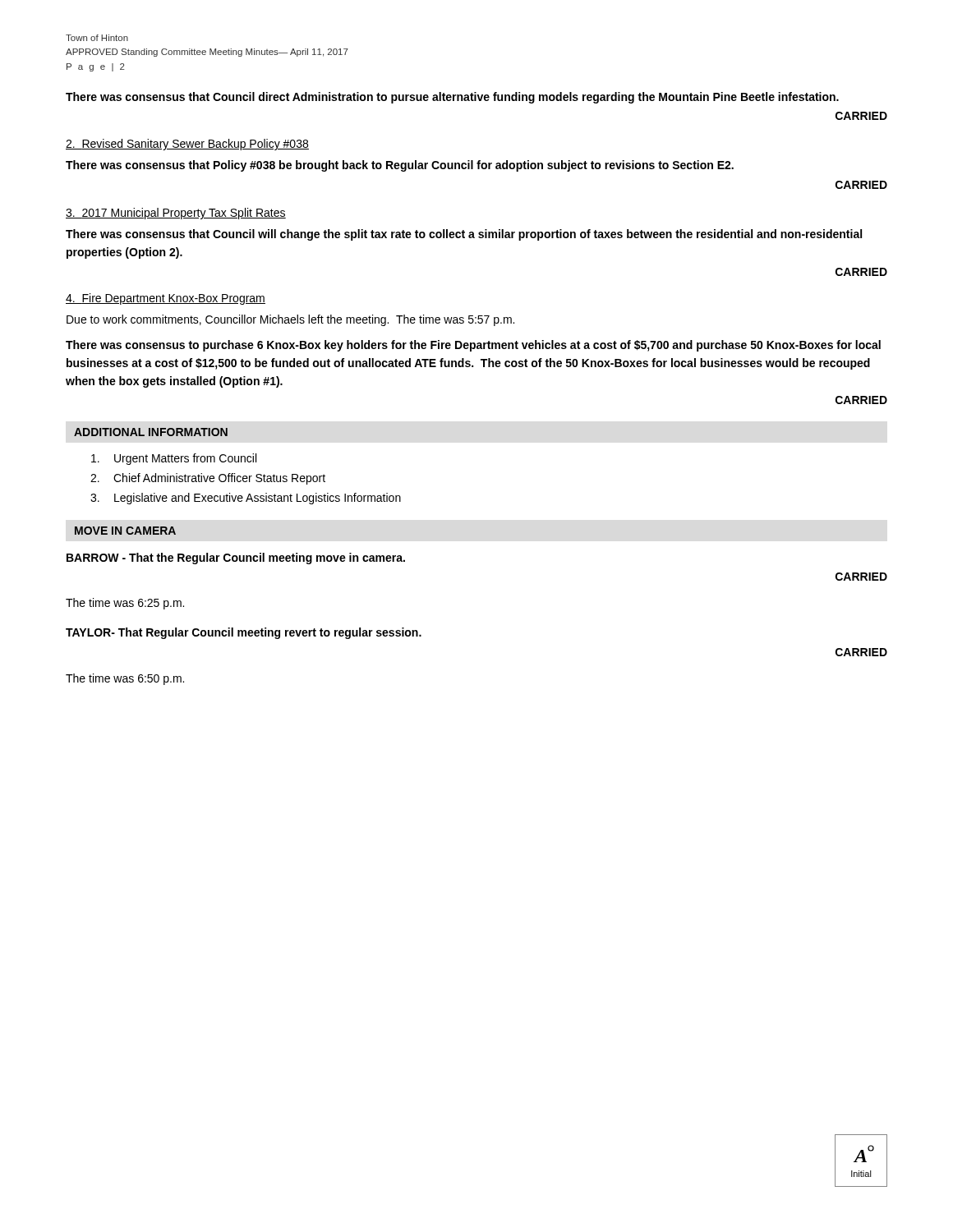953x1232 pixels.
Task: Locate the block of text that opens with "2.Chief Administrative Officer"
Action: click(208, 479)
